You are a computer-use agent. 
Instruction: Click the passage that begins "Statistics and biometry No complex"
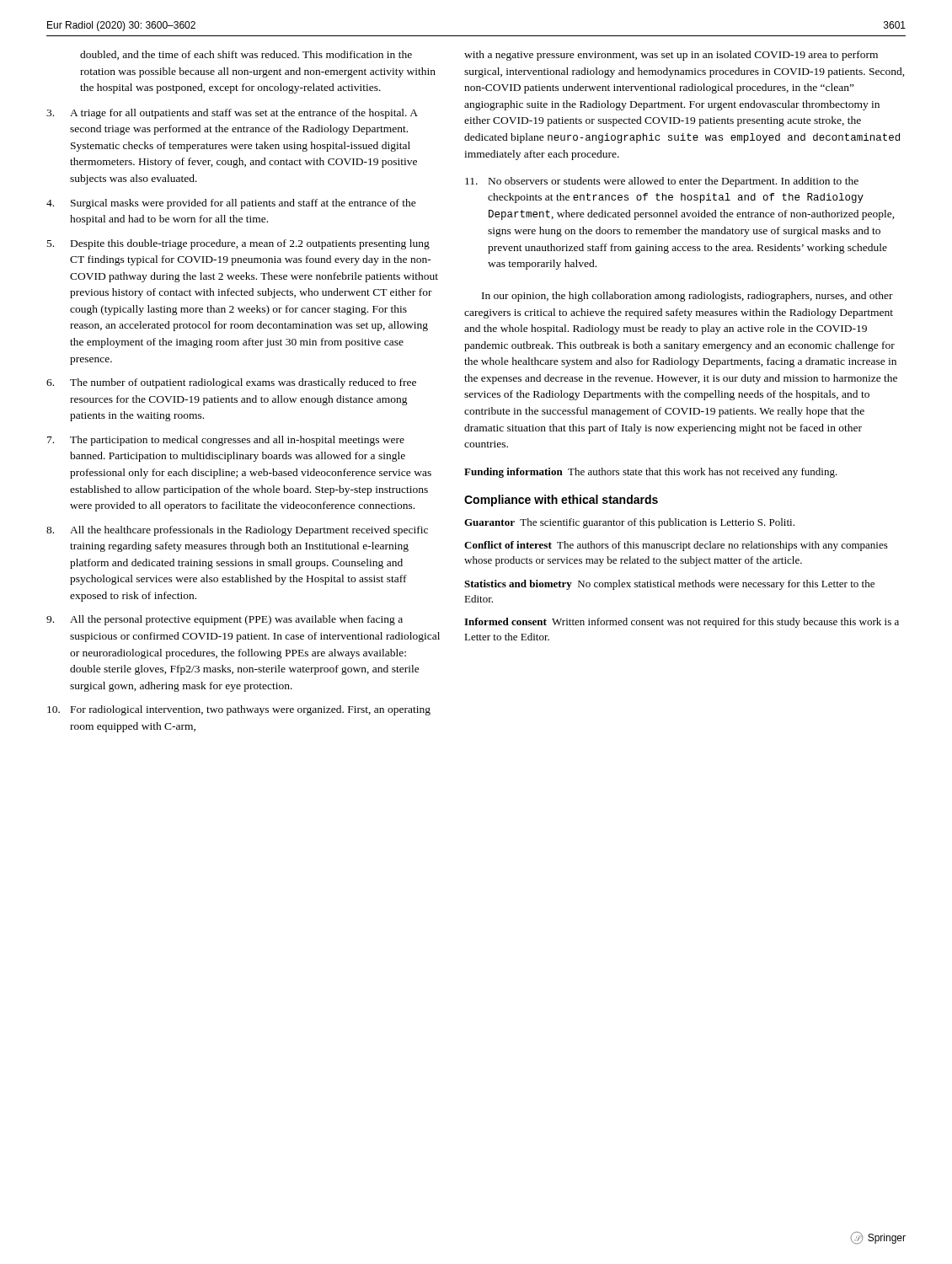click(669, 591)
